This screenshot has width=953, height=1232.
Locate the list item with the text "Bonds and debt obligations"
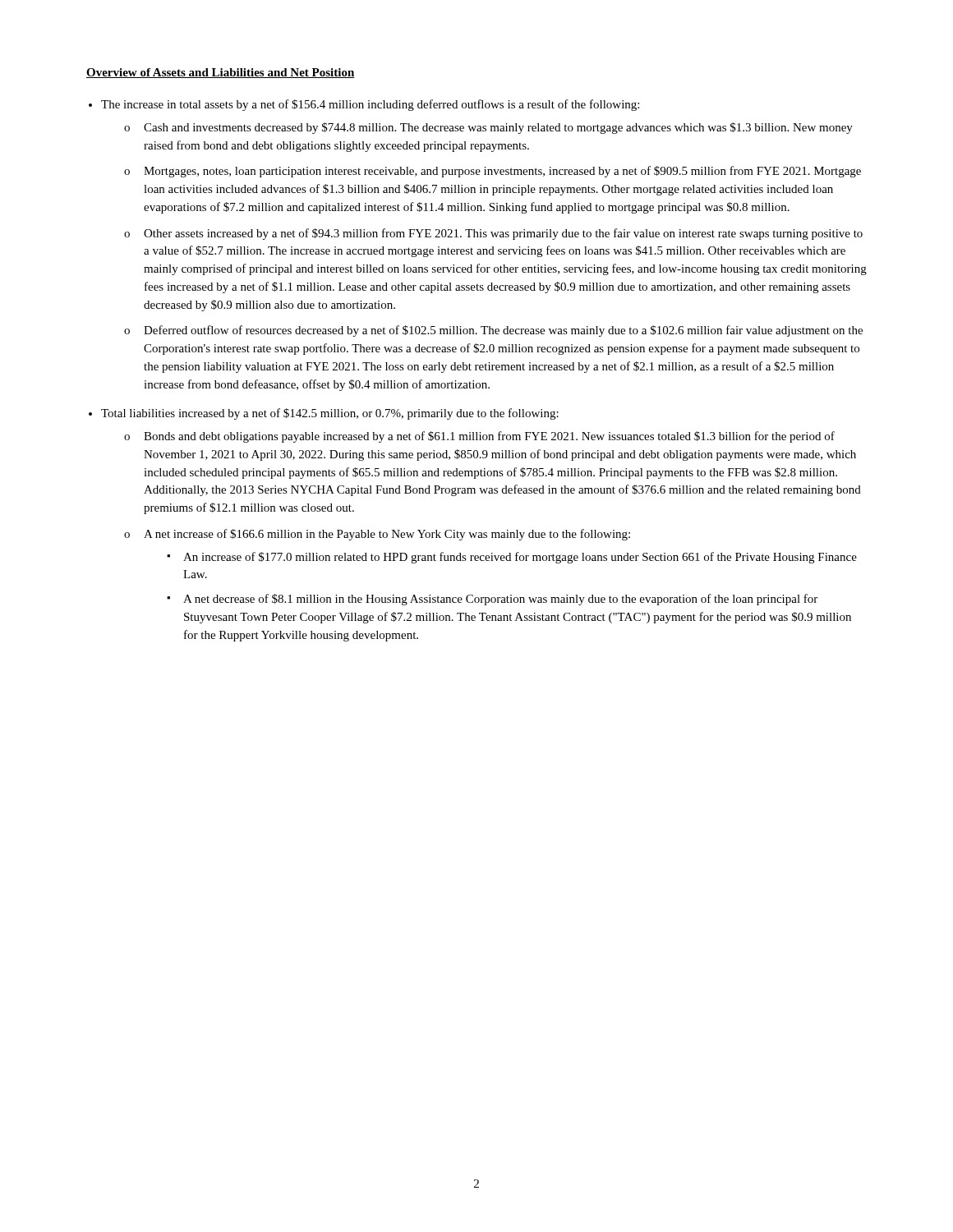pyautogui.click(x=502, y=472)
